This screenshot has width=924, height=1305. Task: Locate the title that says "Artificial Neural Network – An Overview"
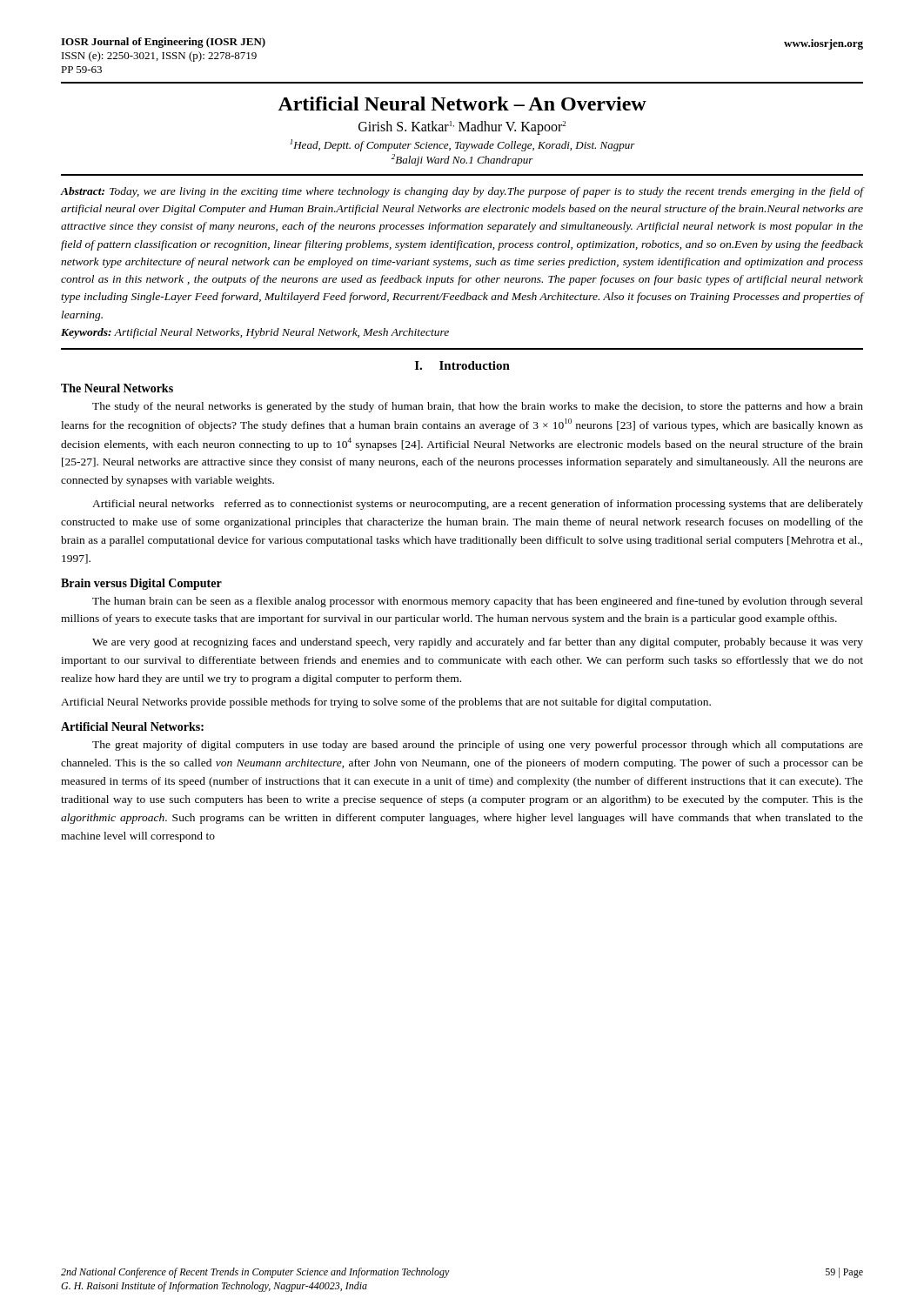point(462,104)
